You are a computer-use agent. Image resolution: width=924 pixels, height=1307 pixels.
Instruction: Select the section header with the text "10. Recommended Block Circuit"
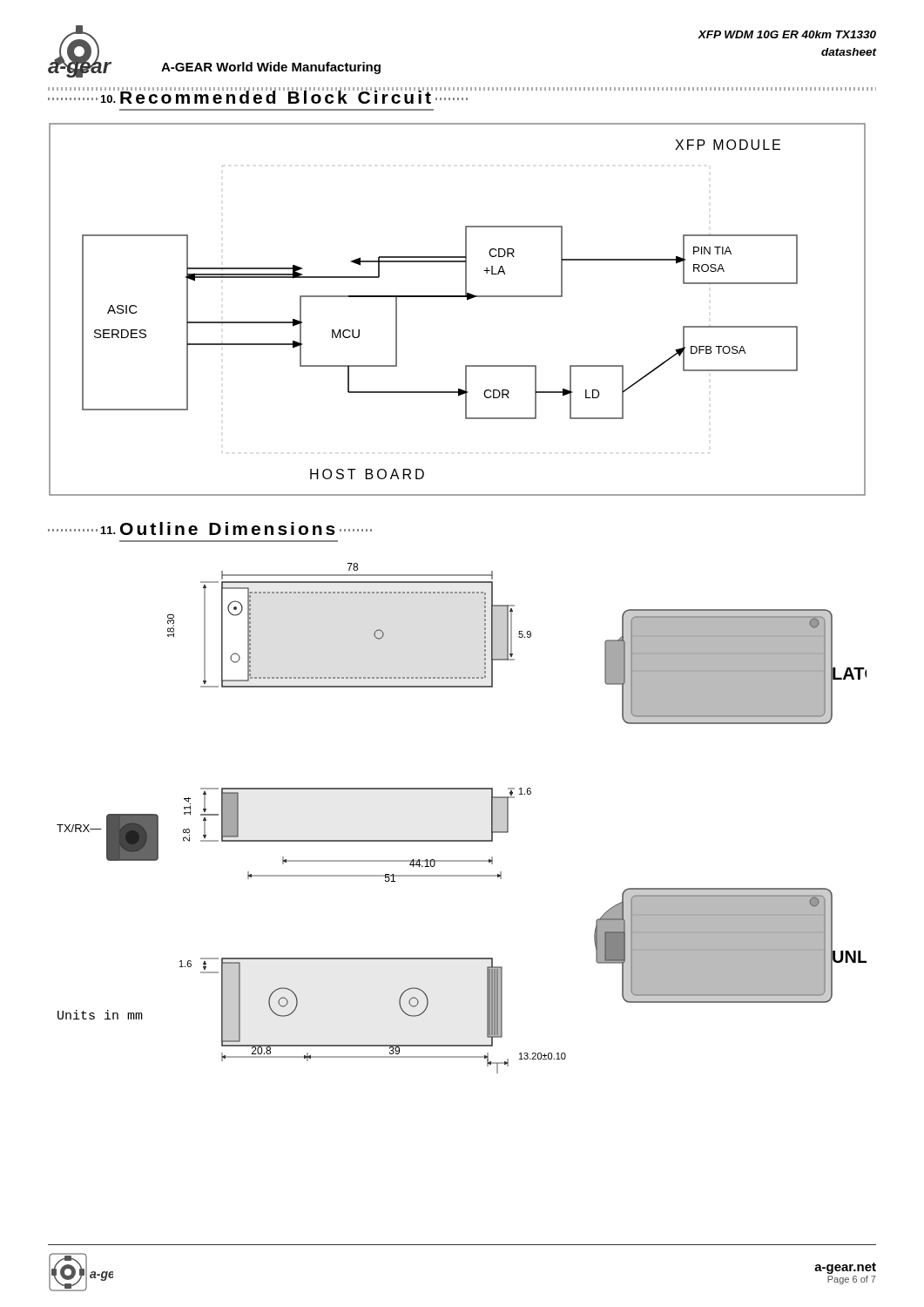258,99
